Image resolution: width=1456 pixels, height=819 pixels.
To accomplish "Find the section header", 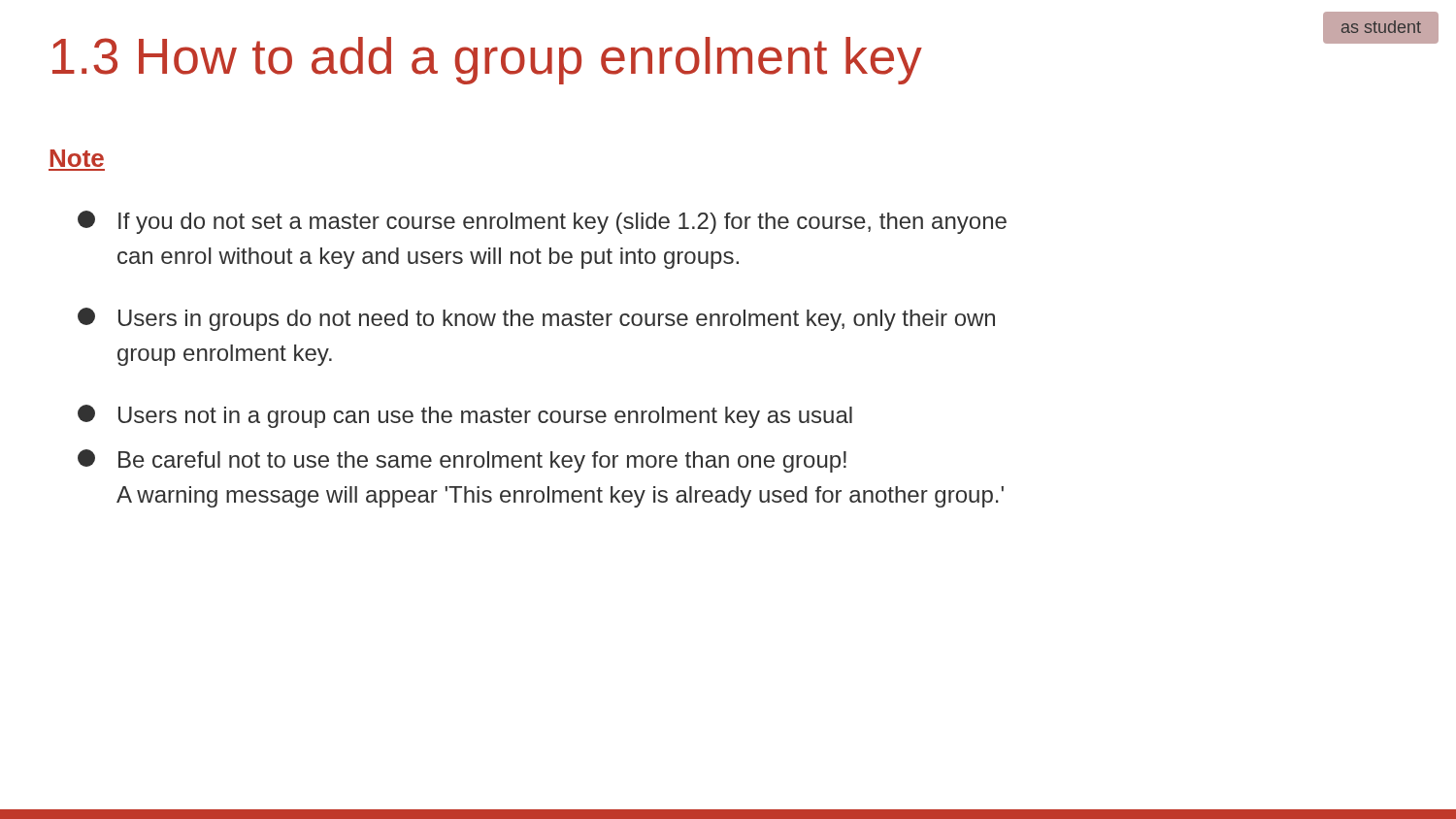I will [77, 158].
